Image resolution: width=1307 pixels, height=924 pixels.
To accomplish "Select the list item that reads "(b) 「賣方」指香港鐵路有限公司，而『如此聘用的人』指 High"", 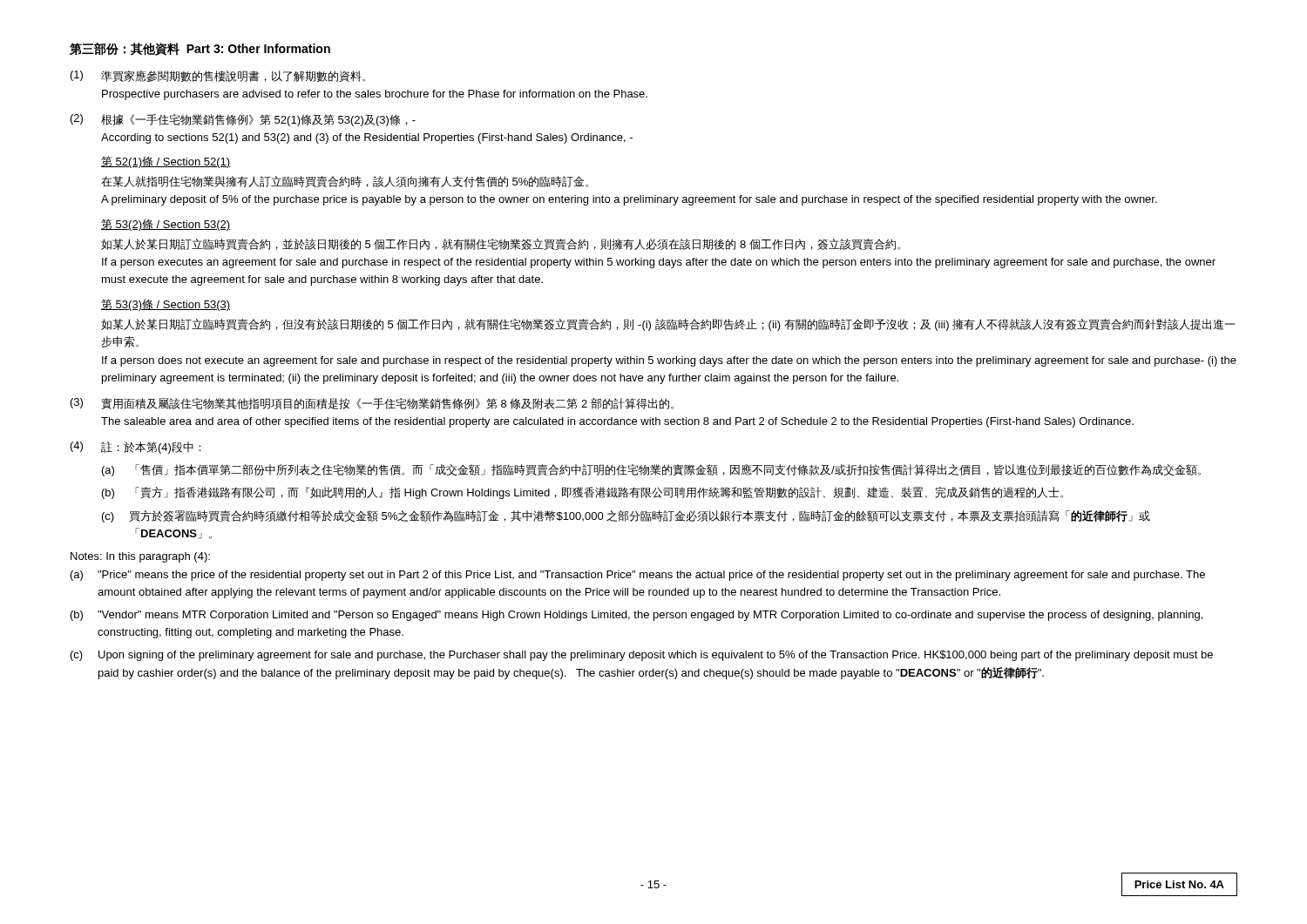I will click(x=586, y=493).
